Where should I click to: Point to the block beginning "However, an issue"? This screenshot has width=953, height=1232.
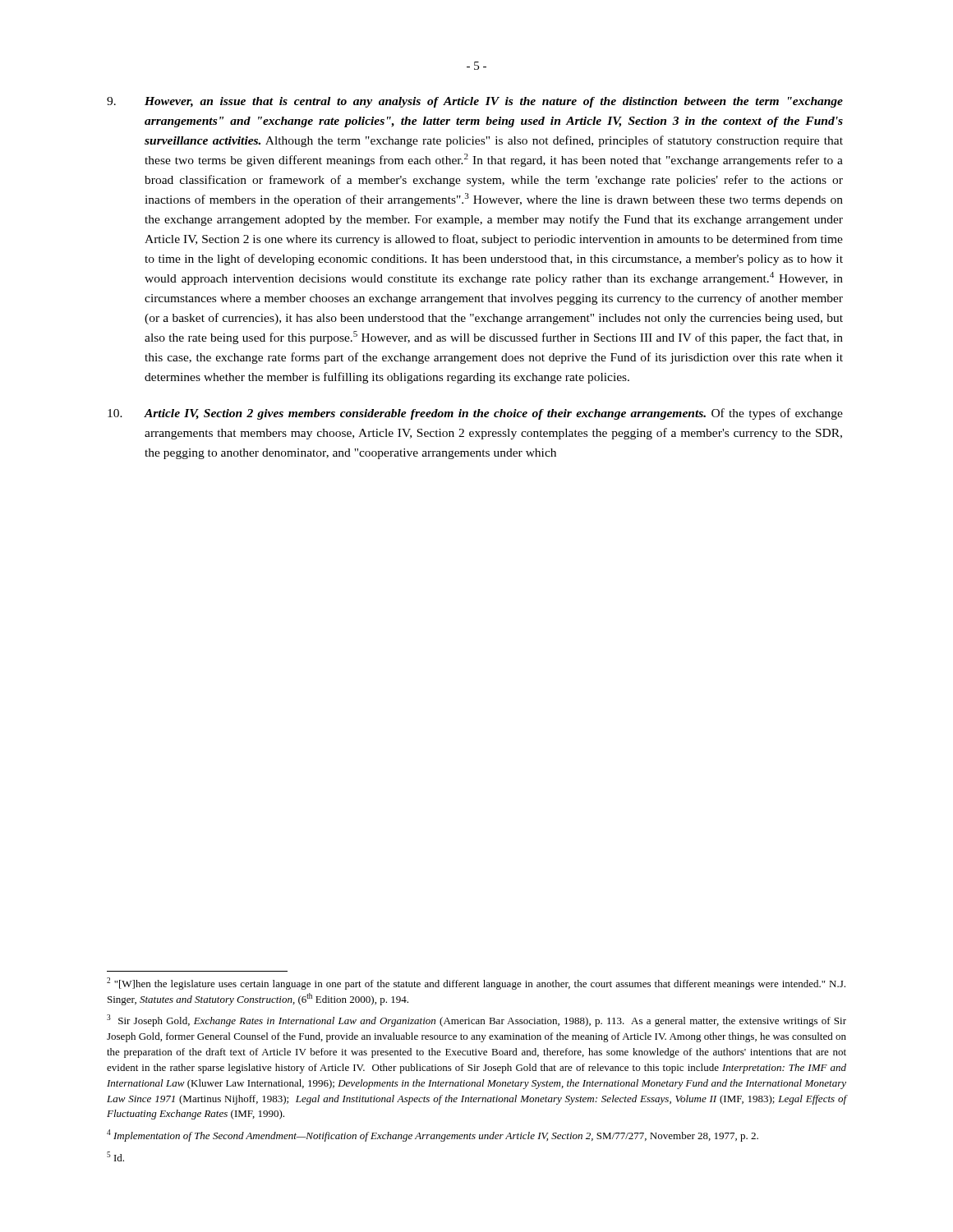475,239
